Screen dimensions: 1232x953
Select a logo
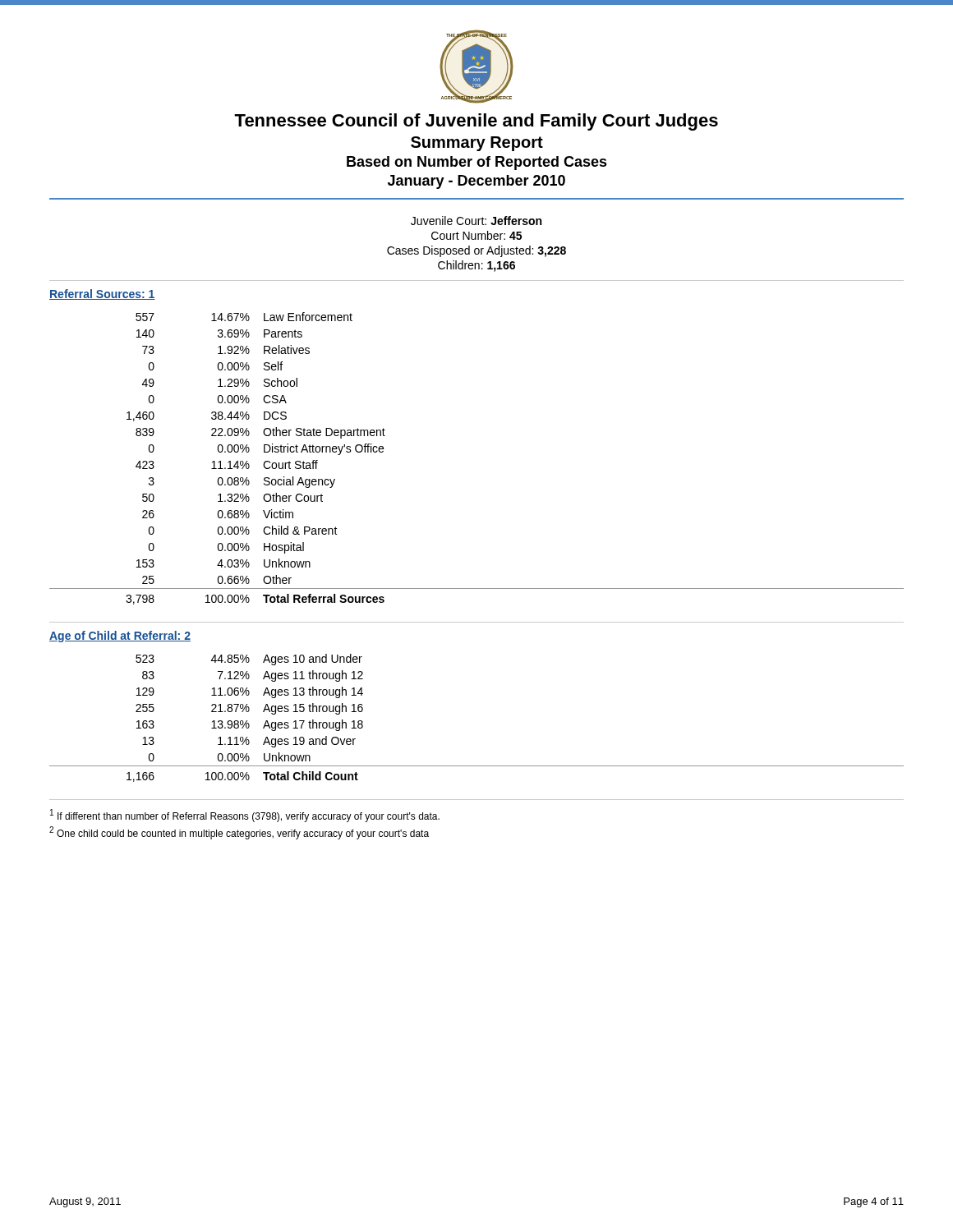(x=476, y=67)
